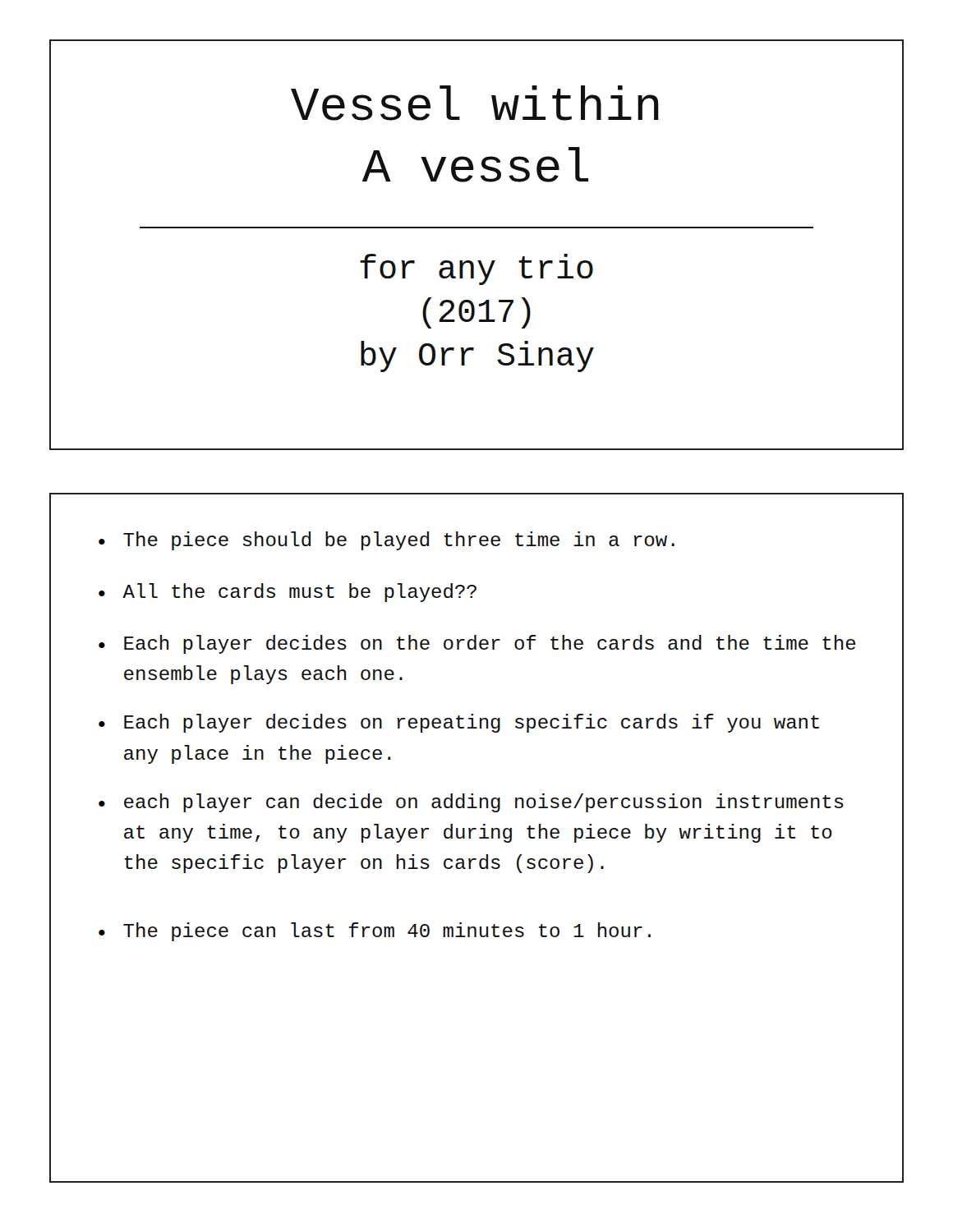Find the list item that says "• The piece can last from 40"
The image size is (953, 1232).
click(375, 934)
